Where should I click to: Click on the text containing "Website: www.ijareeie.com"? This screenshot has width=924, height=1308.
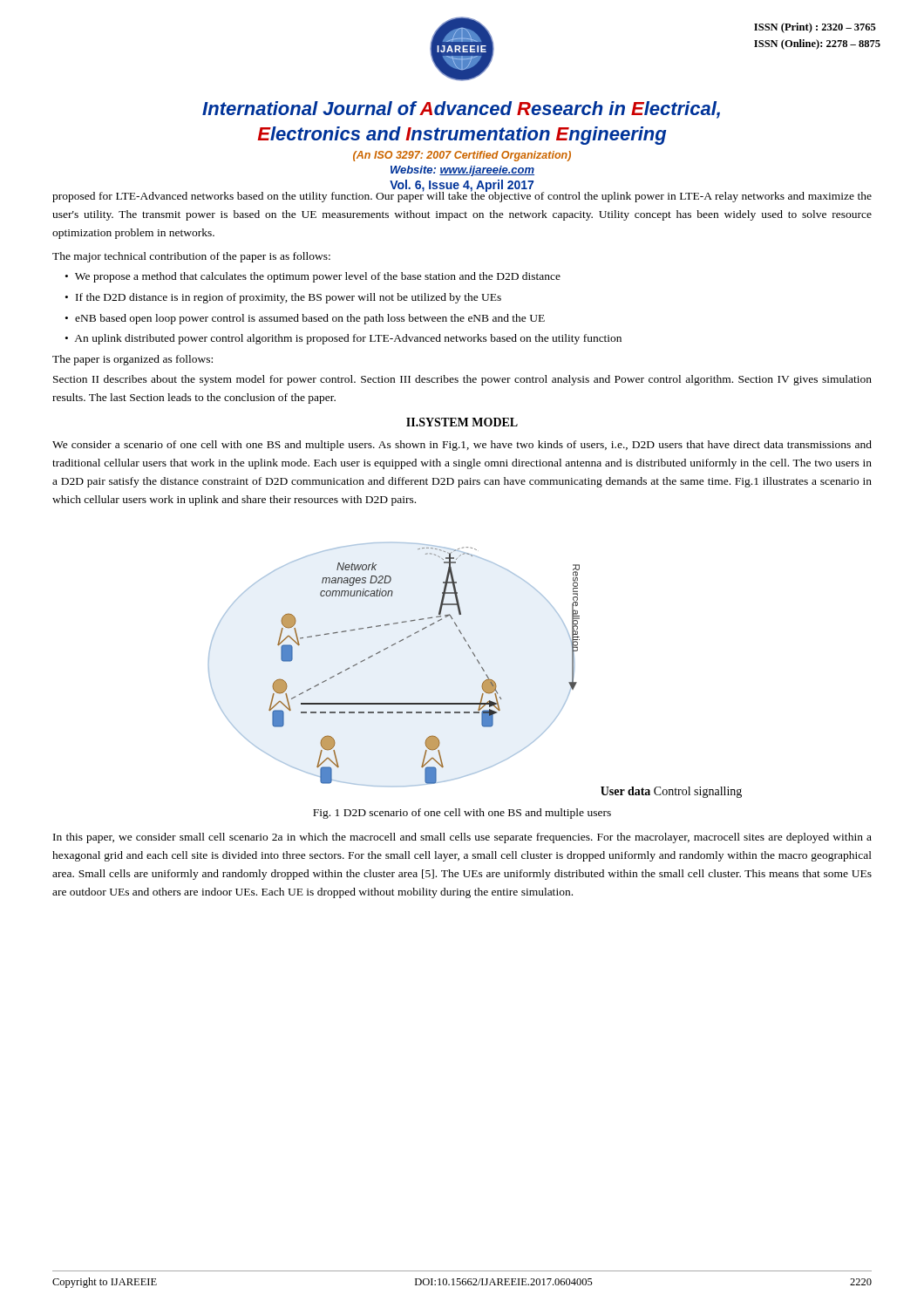pos(462,170)
